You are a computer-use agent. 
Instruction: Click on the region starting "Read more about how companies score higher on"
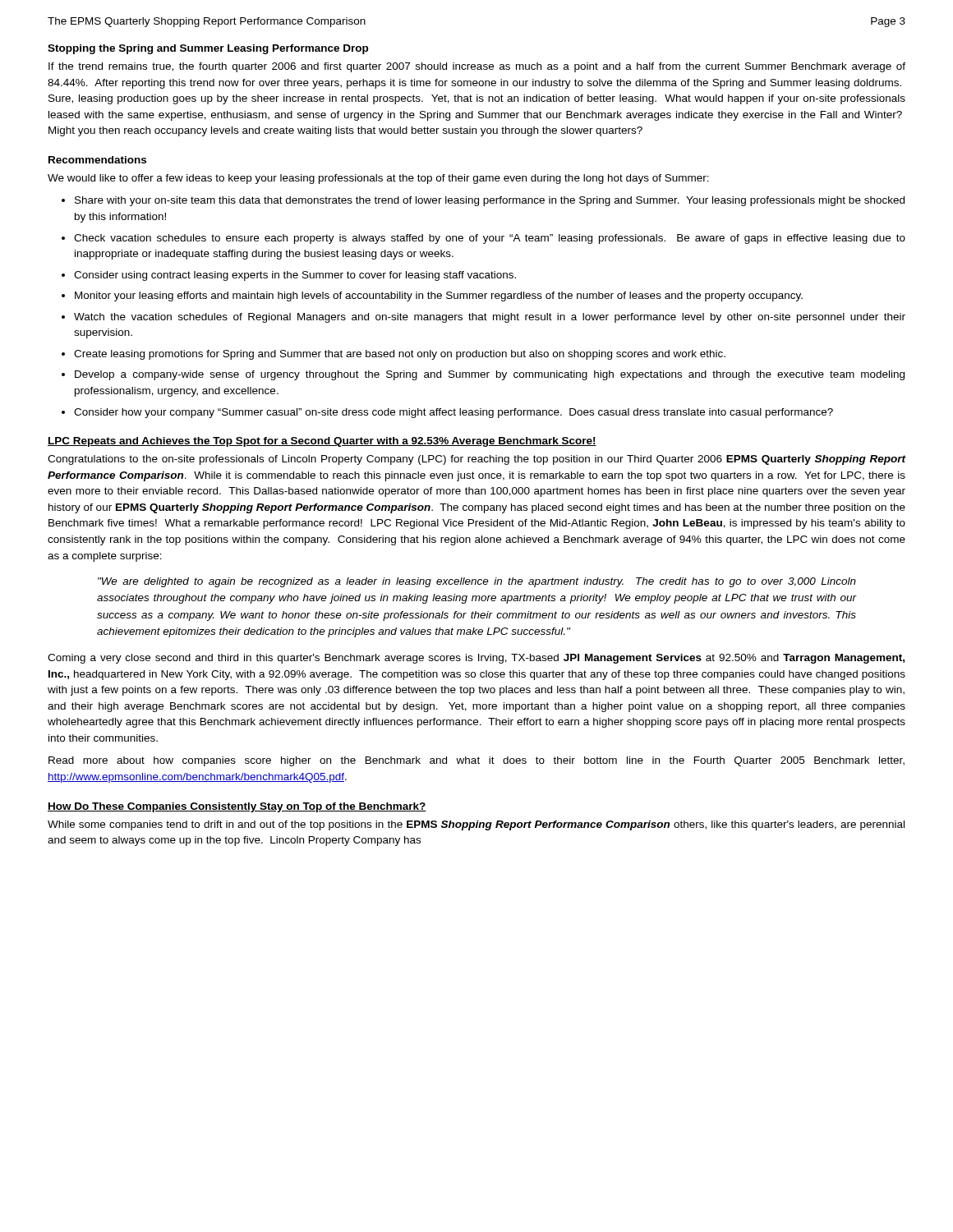pyautogui.click(x=476, y=769)
